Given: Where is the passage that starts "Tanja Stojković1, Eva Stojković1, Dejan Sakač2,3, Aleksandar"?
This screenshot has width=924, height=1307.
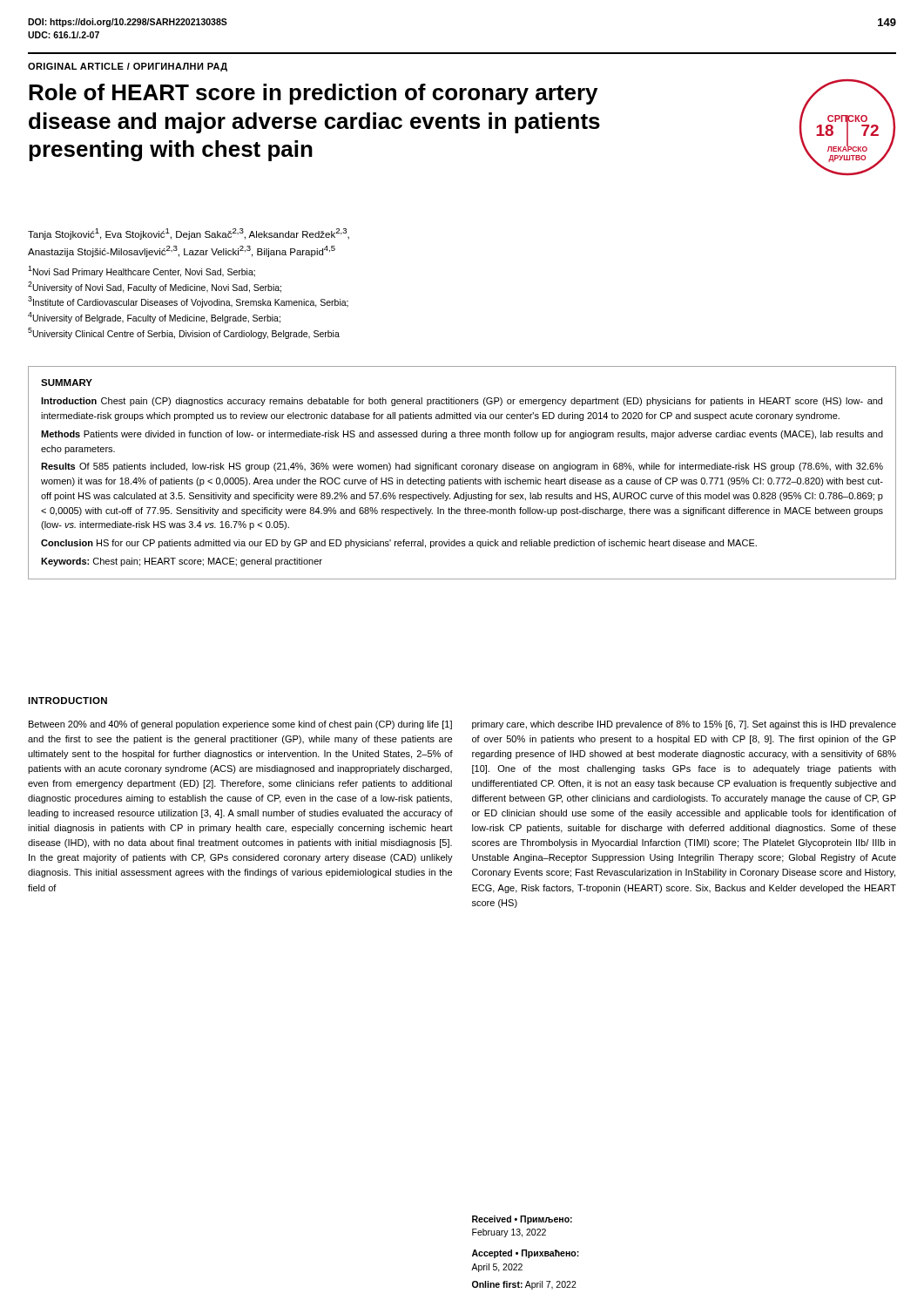Looking at the screenshot, I should click(189, 241).
